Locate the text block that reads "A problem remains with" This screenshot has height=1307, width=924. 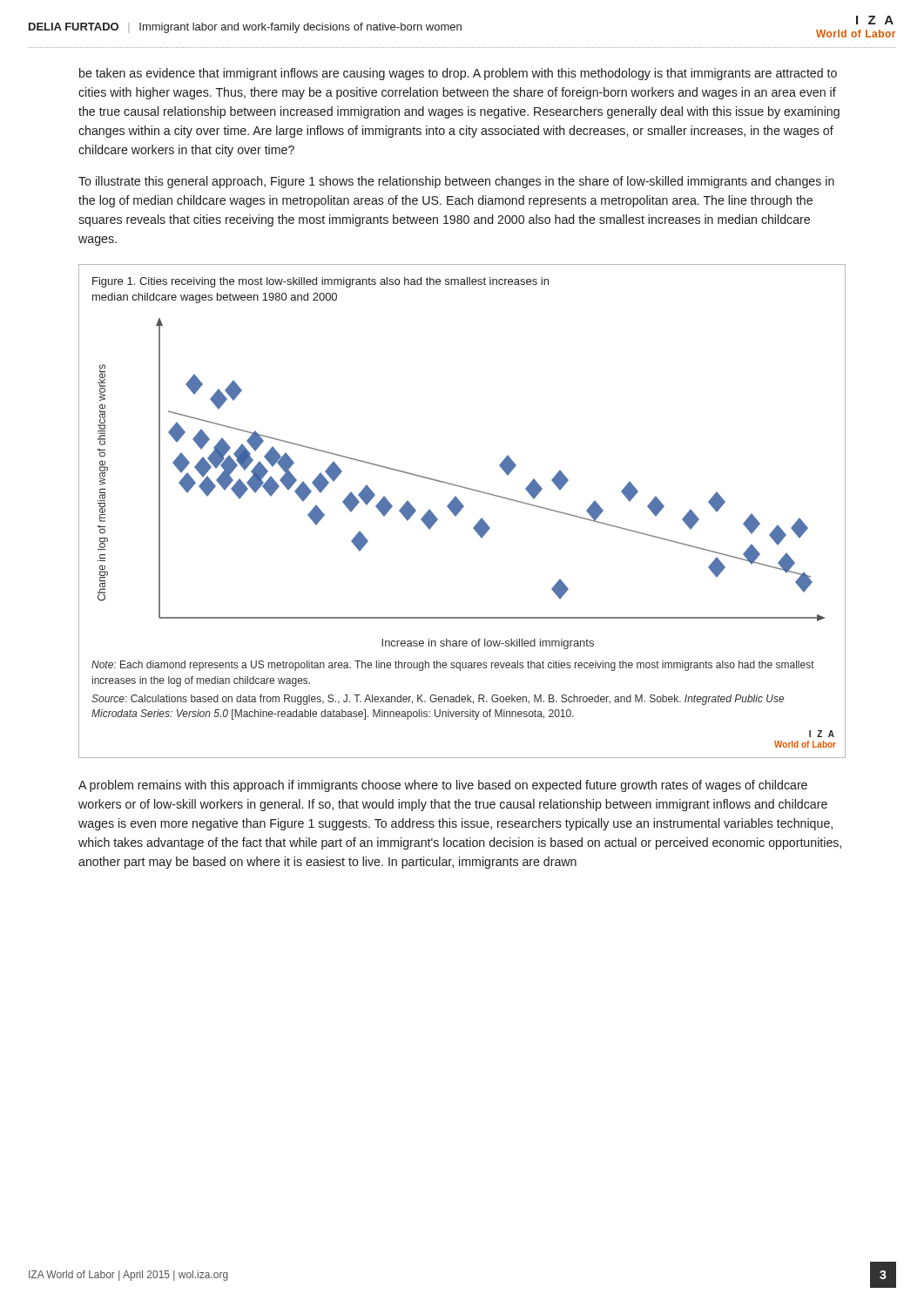coord(460,823)
